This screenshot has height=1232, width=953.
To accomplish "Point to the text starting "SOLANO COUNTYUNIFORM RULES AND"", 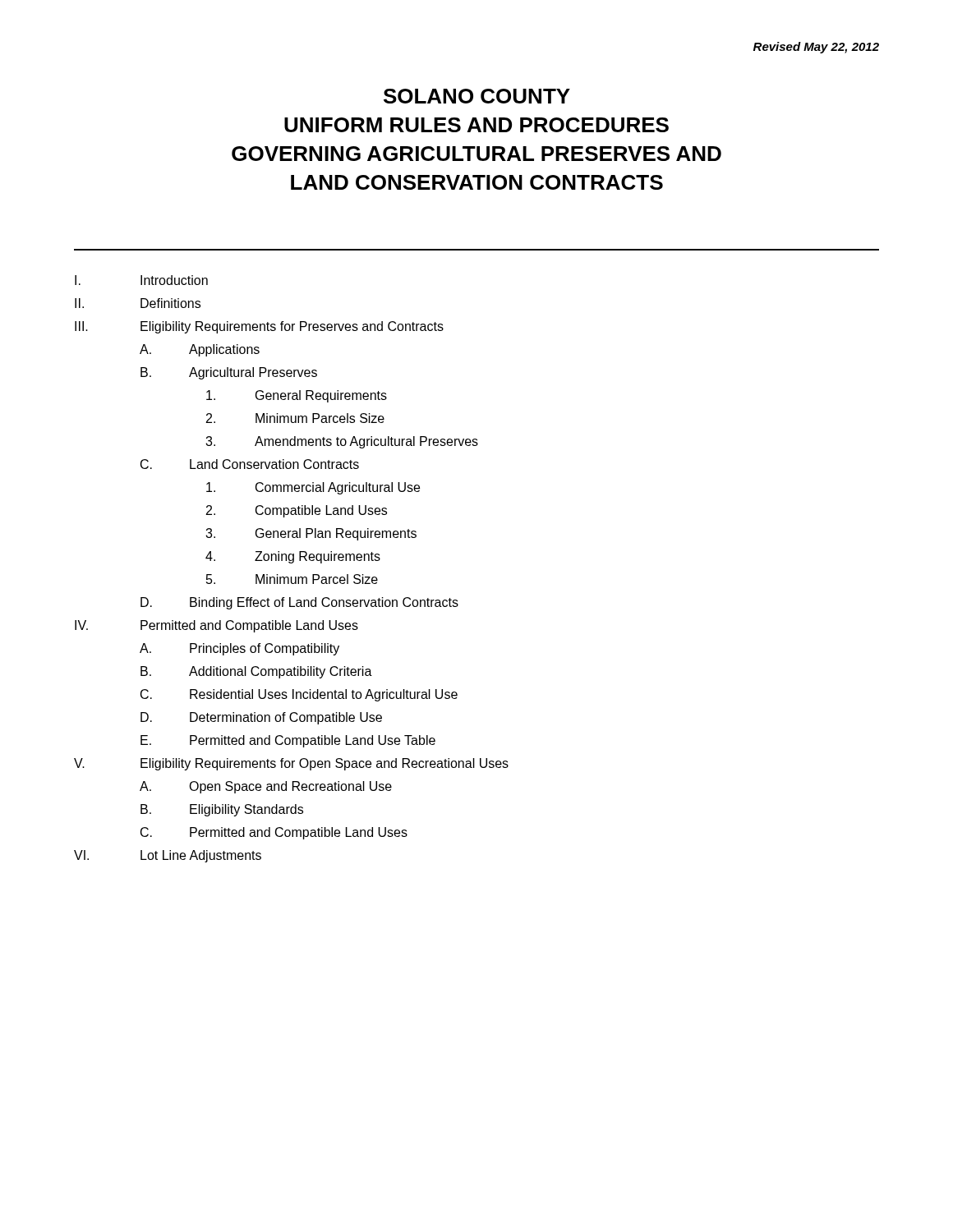I will 476,140.
